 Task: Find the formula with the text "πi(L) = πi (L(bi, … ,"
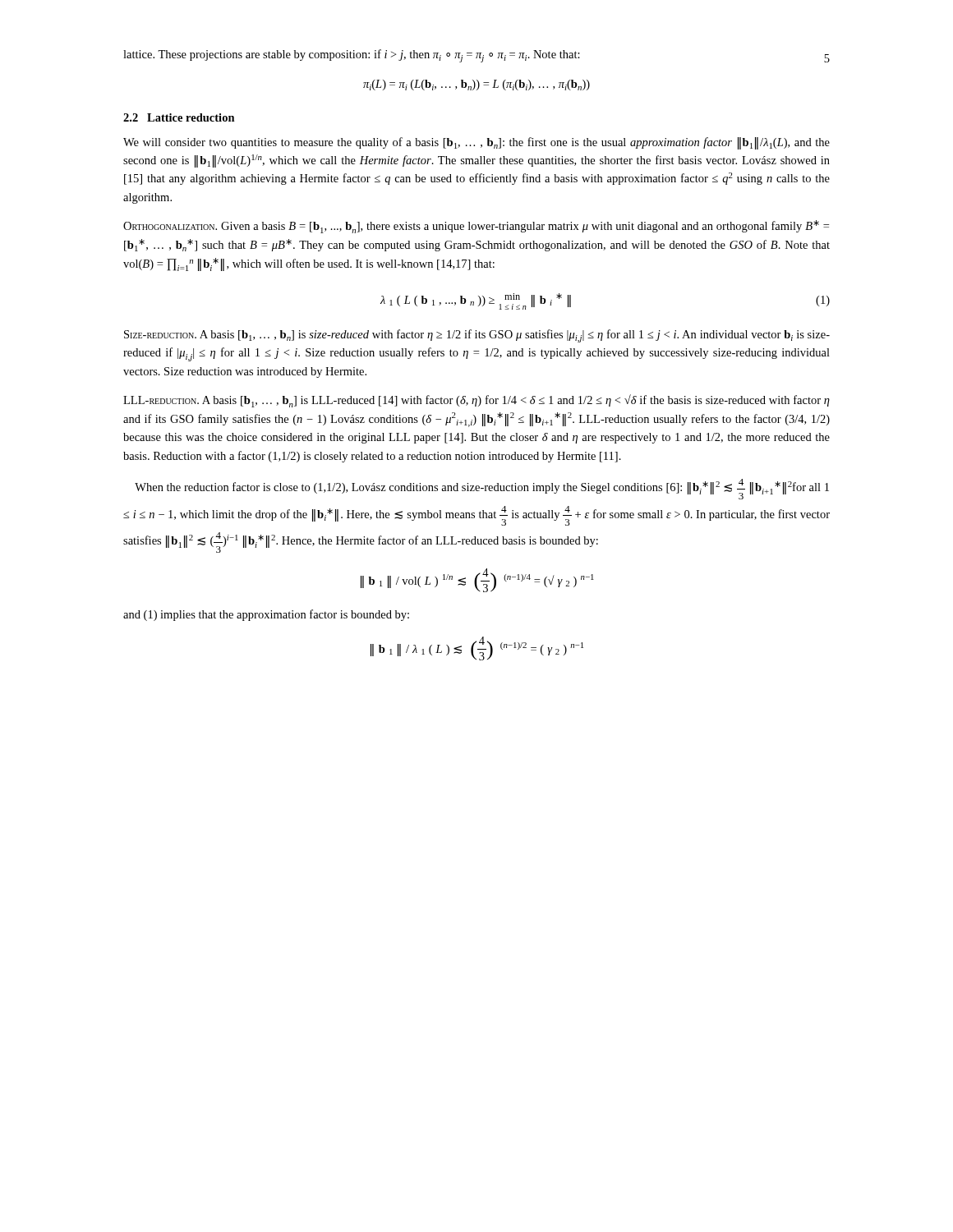476,84
